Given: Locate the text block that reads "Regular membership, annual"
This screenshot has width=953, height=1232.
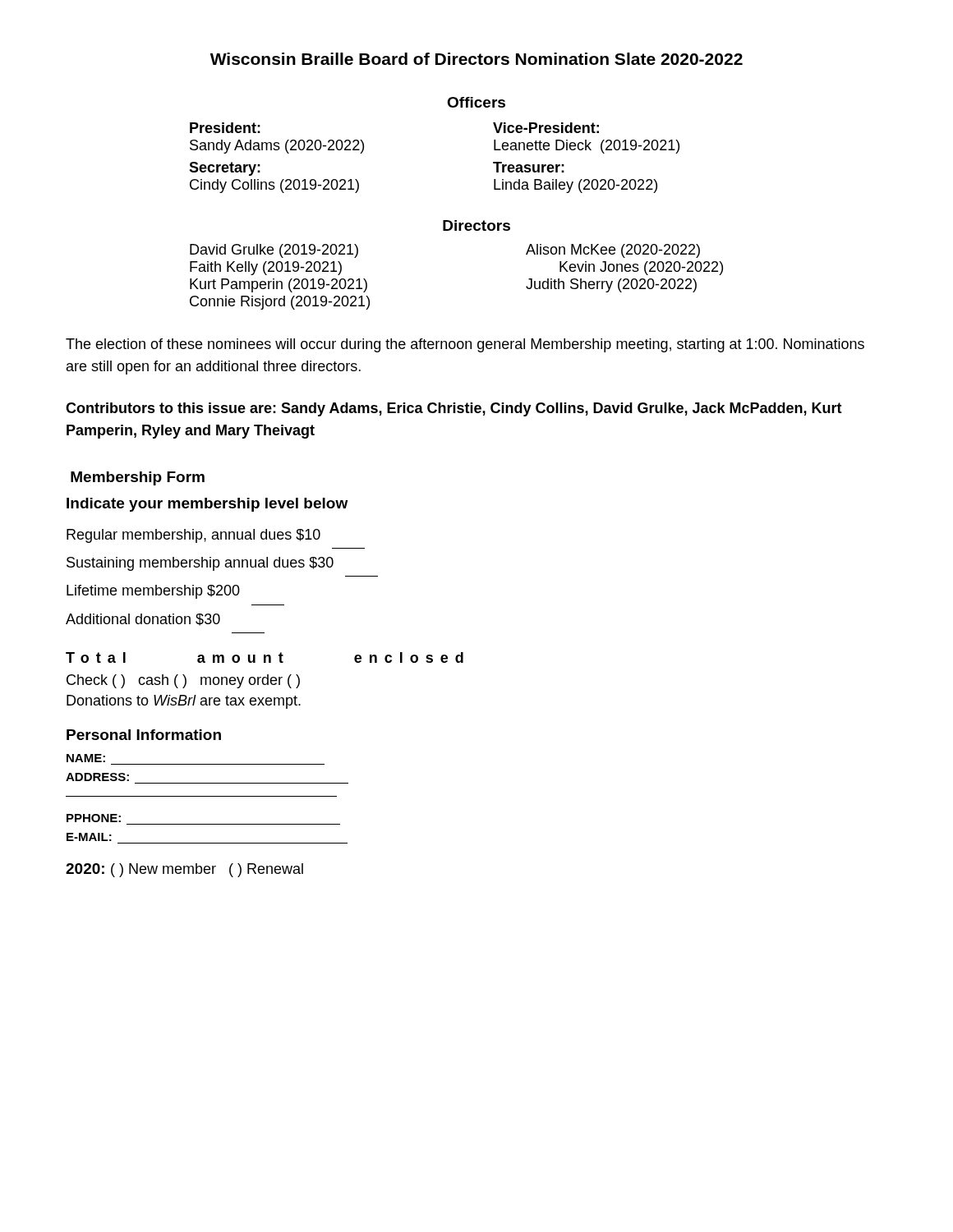Looking at the screenshot, I should (x=193, y=536).
